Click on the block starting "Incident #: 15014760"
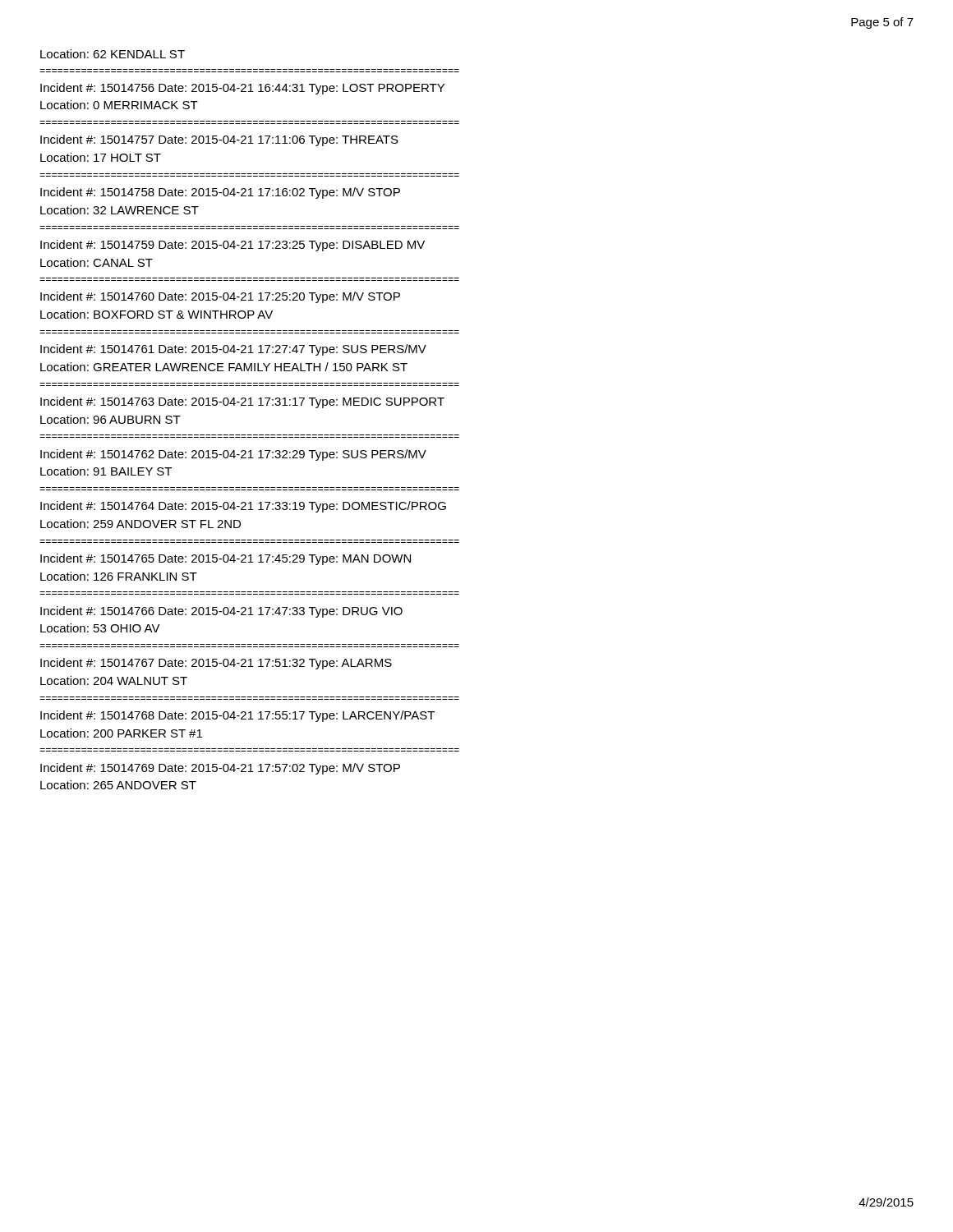 [x=220, y=297]
